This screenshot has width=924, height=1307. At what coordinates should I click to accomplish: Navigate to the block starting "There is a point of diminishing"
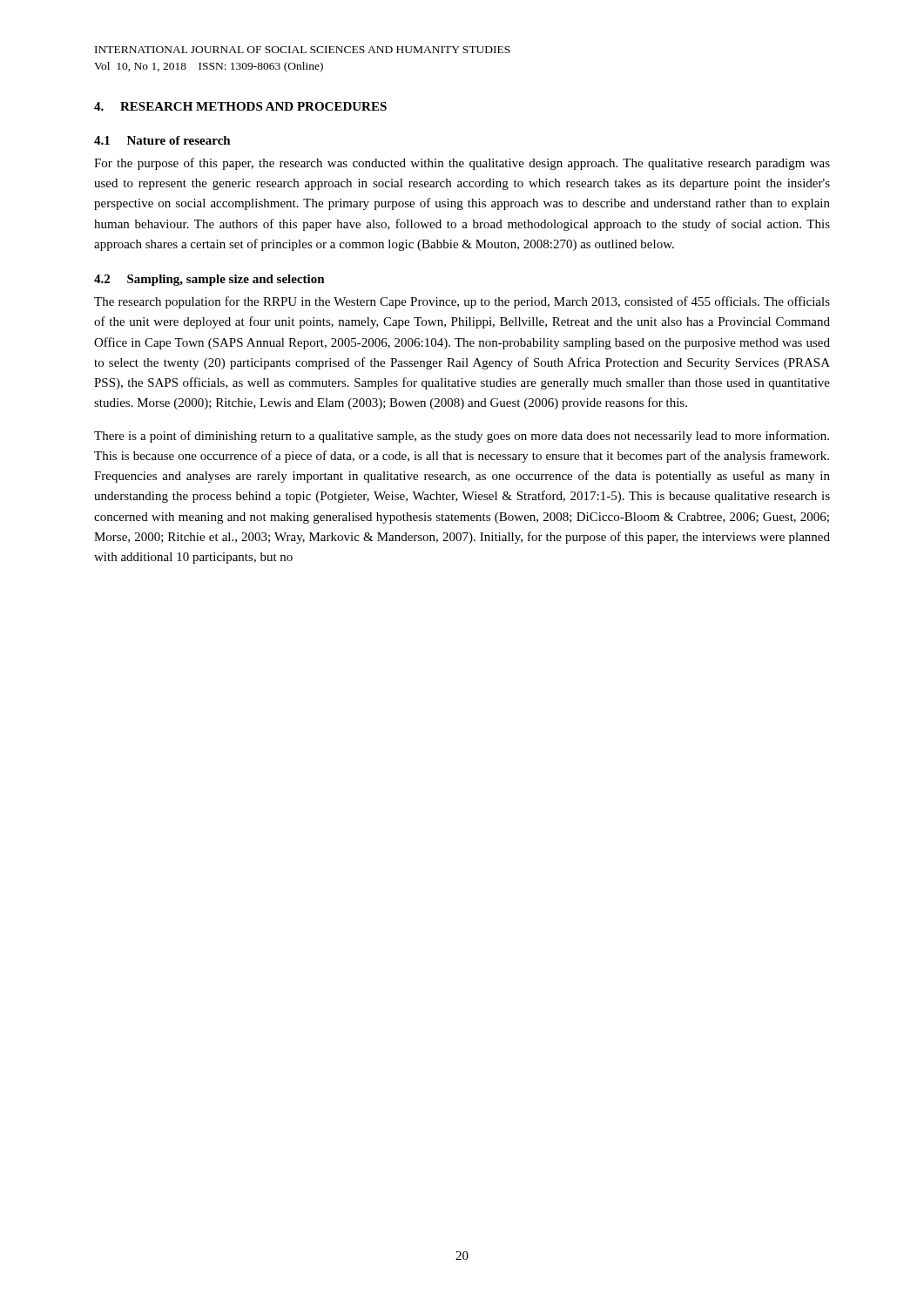(462, 496)
